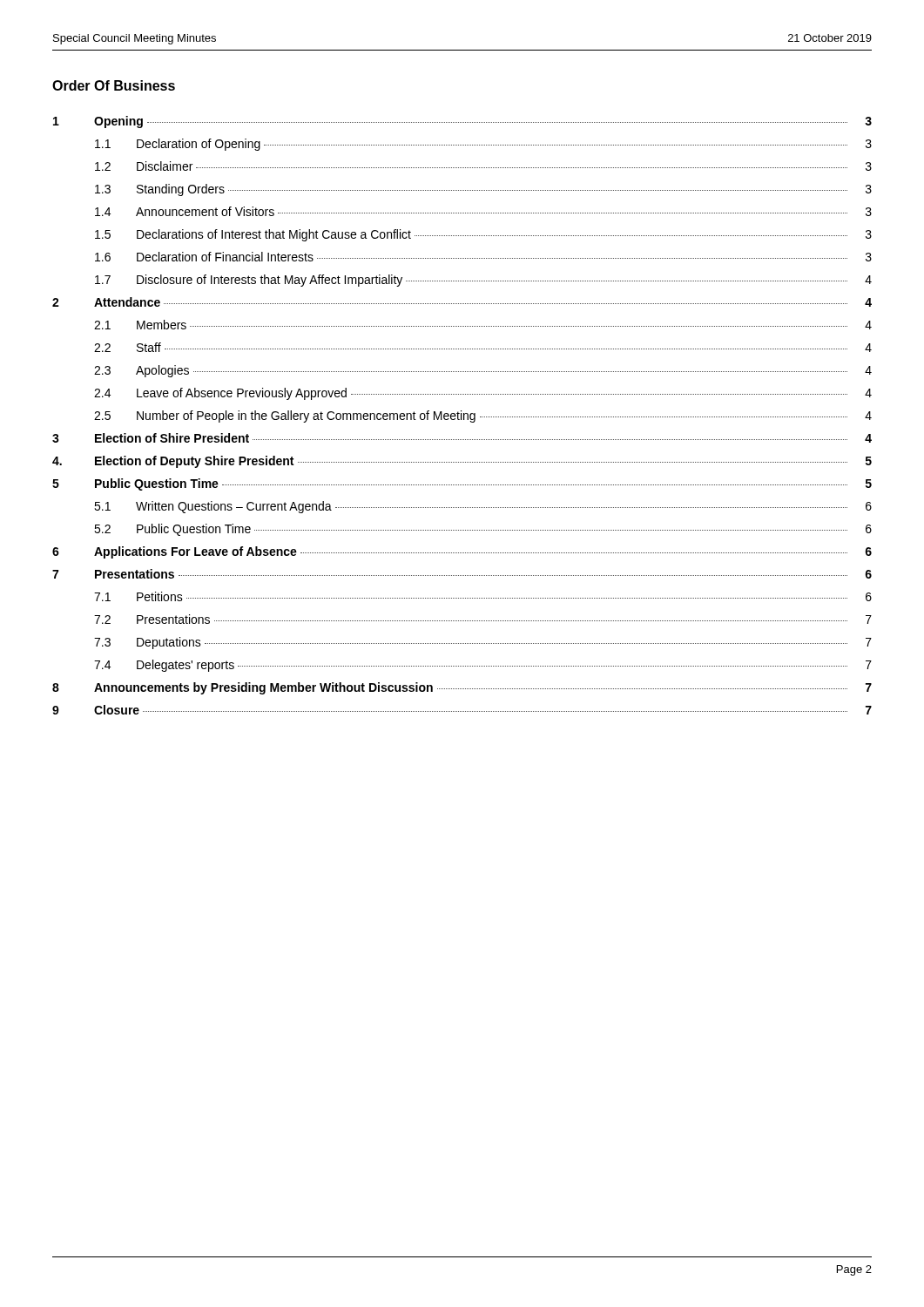Navigate to the region starting "6 Declaration of Financial Interests 3"
924x1307 pixels.
pos(483,257)
